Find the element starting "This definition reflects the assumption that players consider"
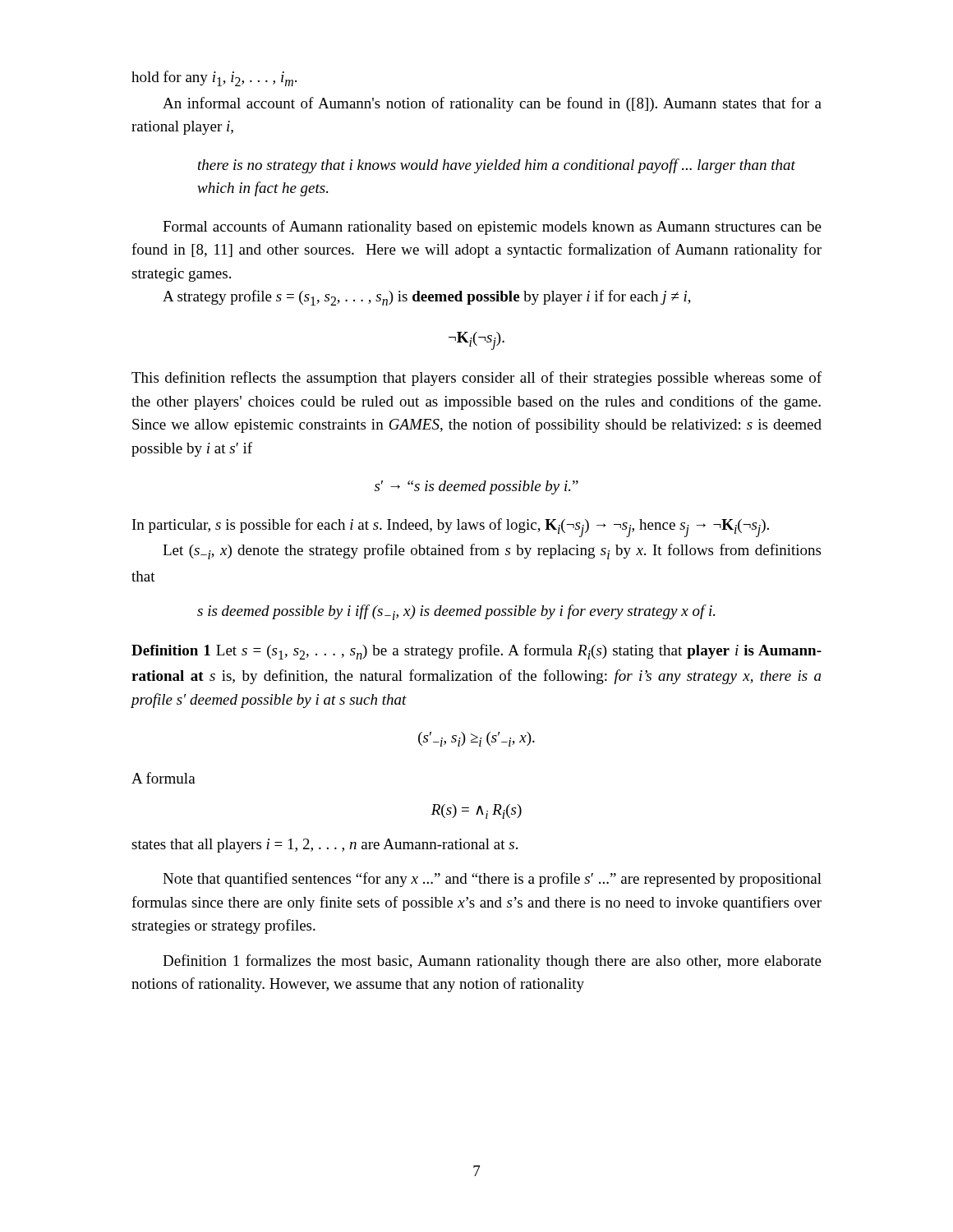The height and width of the screenshot is (1232, 953). pos(476,413)
